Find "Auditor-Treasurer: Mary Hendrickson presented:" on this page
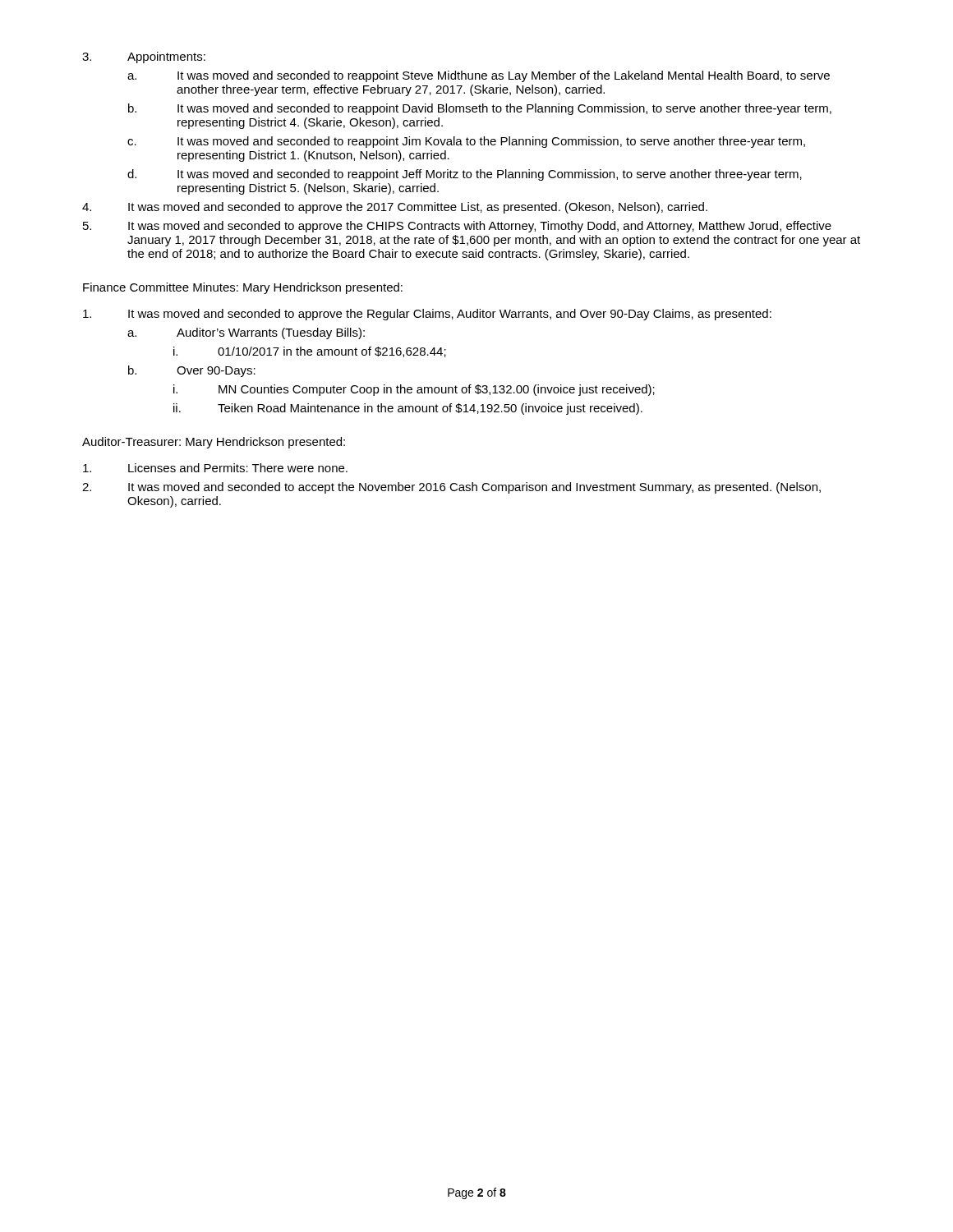Screen dimensions: 1232x953 214,441
